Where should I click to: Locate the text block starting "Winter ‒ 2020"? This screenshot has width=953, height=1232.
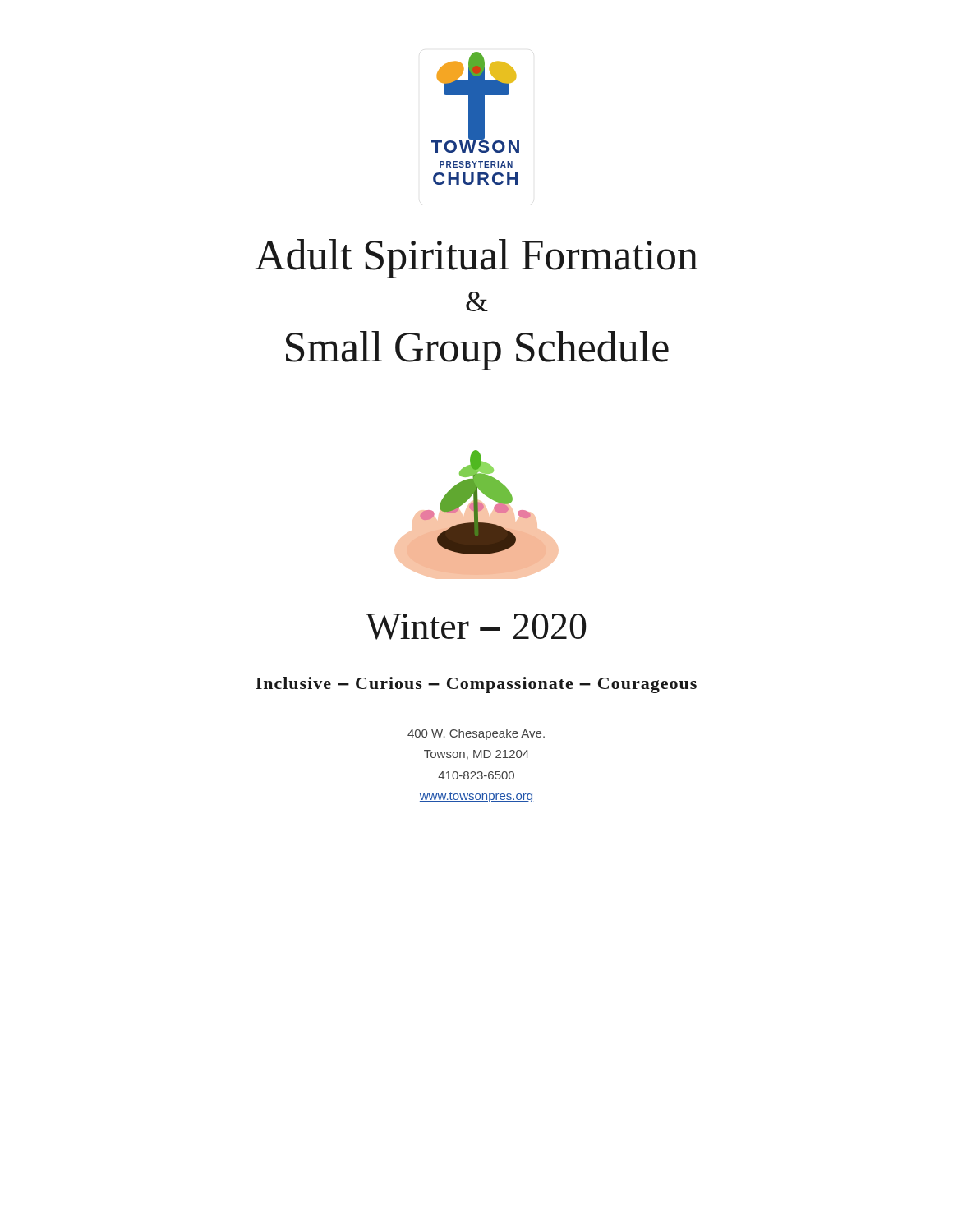click(476, 626)
